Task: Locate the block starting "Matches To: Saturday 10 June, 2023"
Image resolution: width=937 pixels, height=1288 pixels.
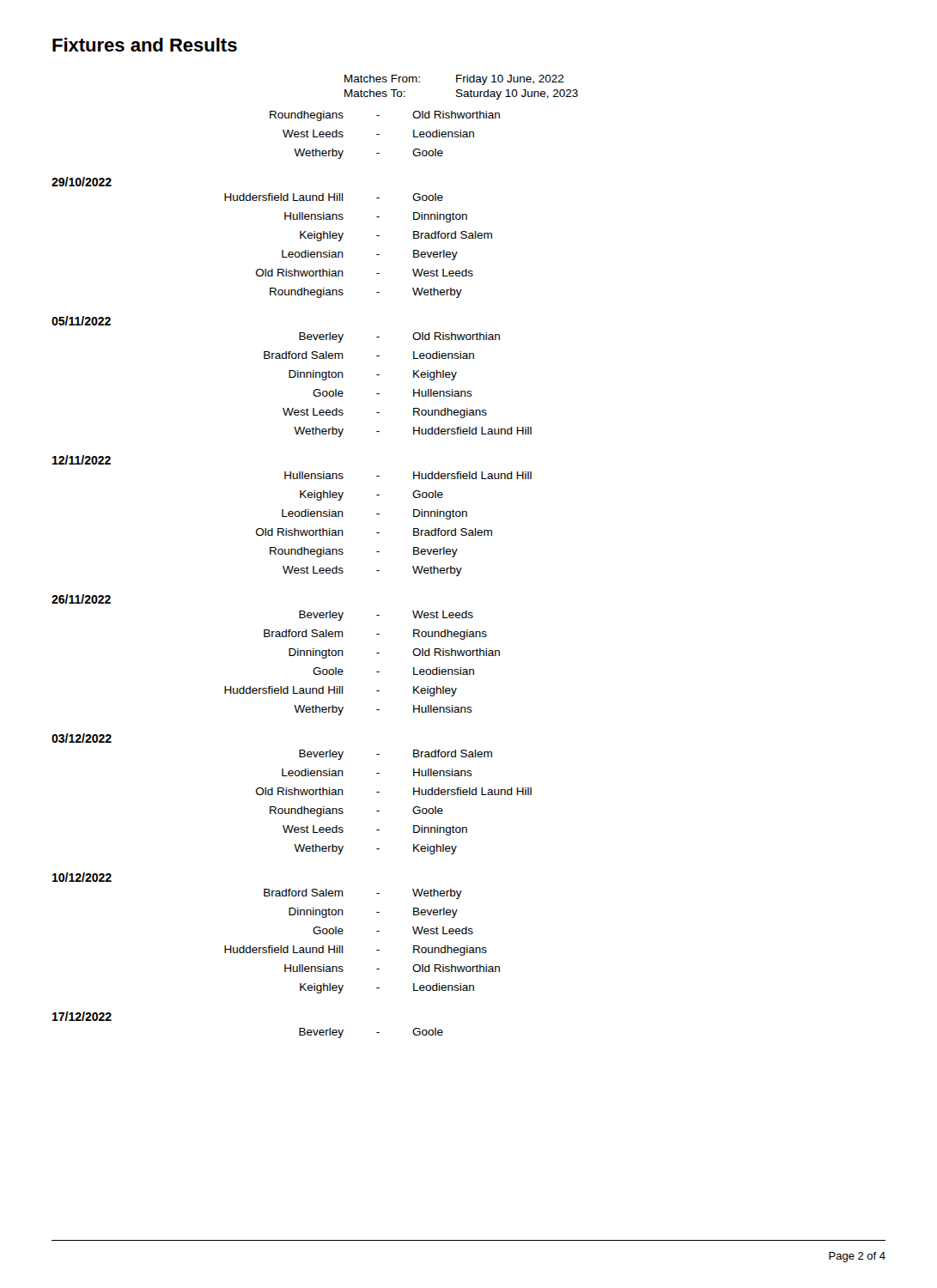Action: 382,93
